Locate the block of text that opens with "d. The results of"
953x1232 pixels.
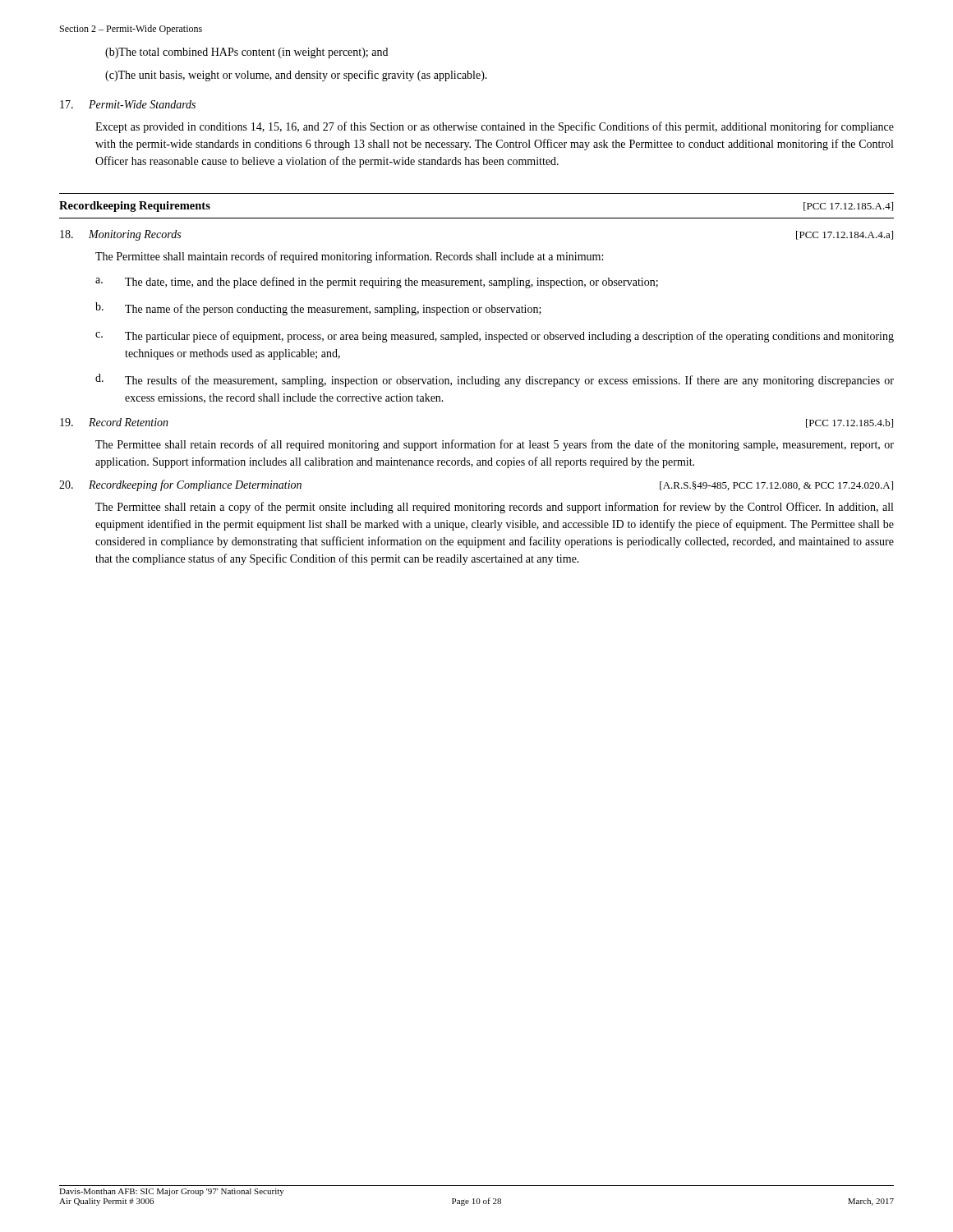click(x=495, y=389)
